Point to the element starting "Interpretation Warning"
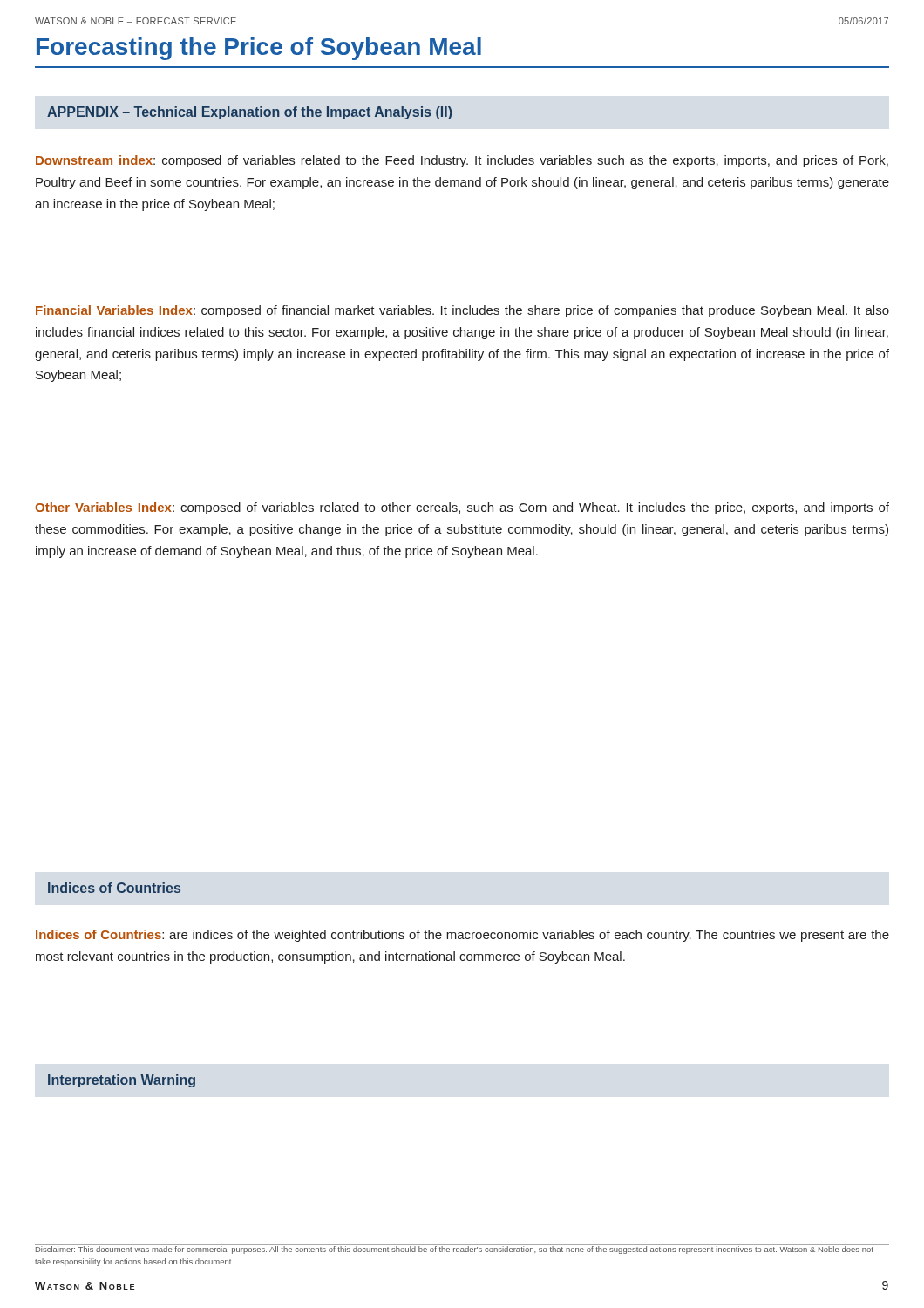924x1308 pixels. click(x=122, y=1080)
